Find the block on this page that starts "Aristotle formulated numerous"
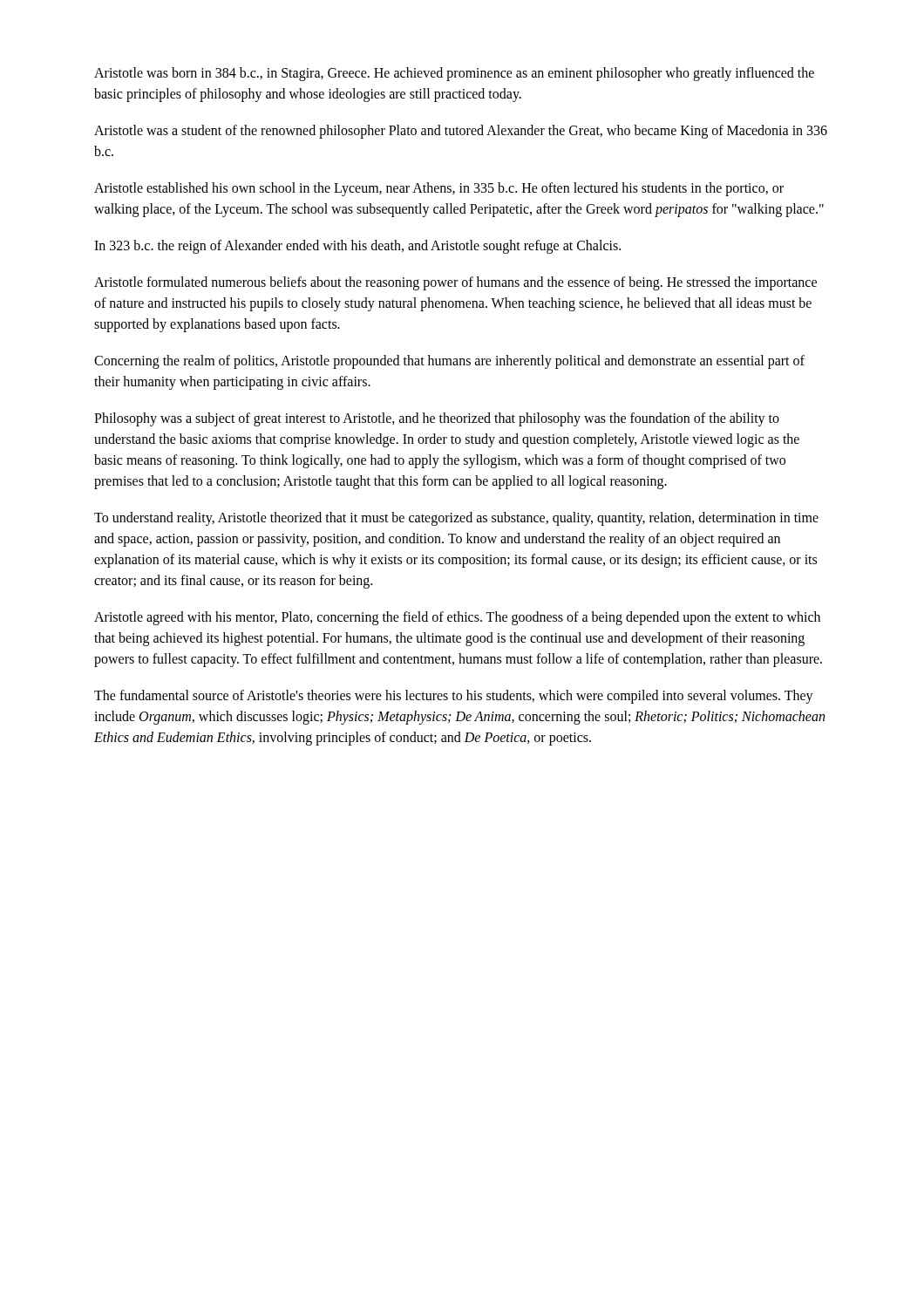The height and width of the screenshot is (1308, 924). 456,303
